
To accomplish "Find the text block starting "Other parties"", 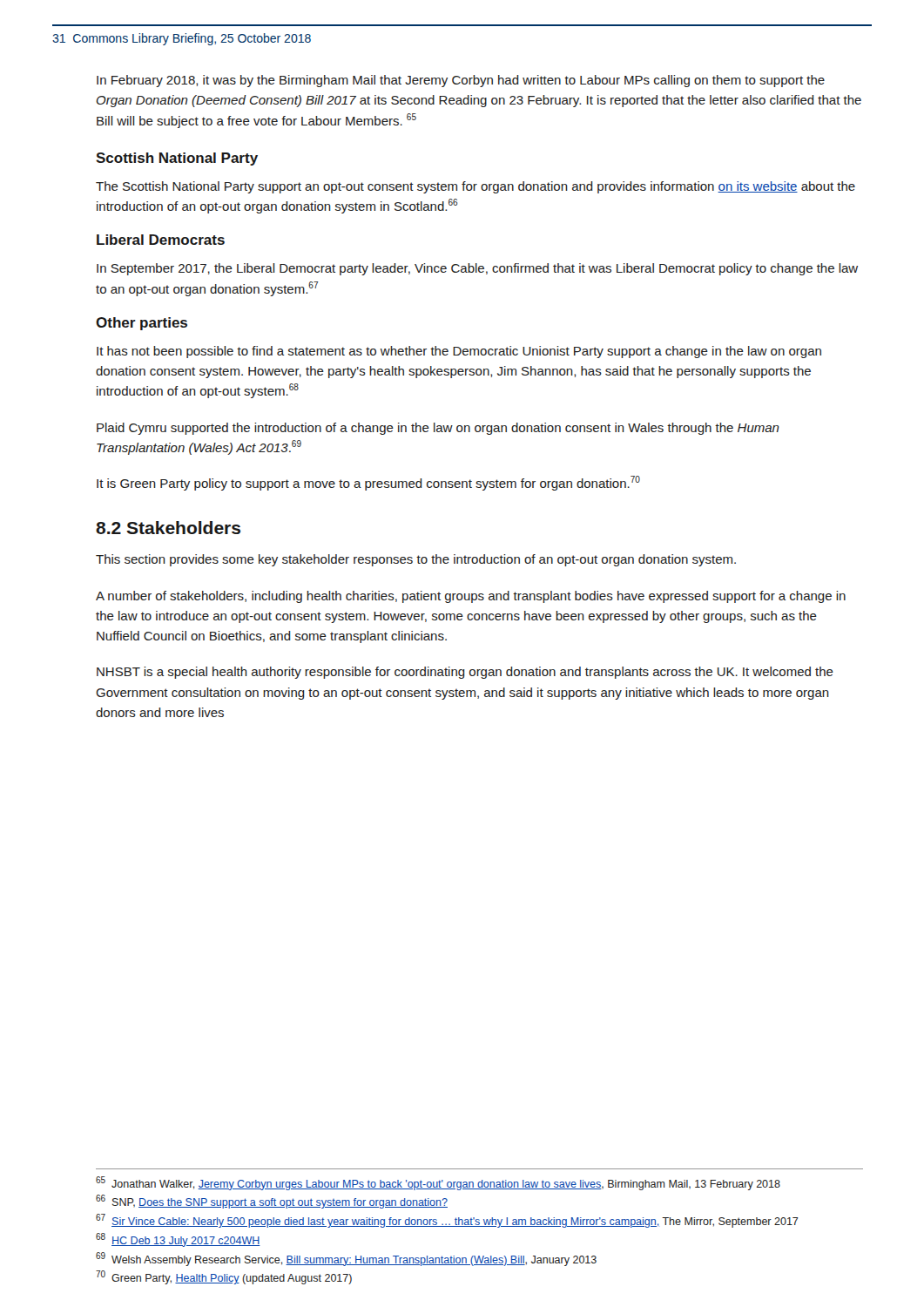I will pyautogui.click(x=142, y=323).
